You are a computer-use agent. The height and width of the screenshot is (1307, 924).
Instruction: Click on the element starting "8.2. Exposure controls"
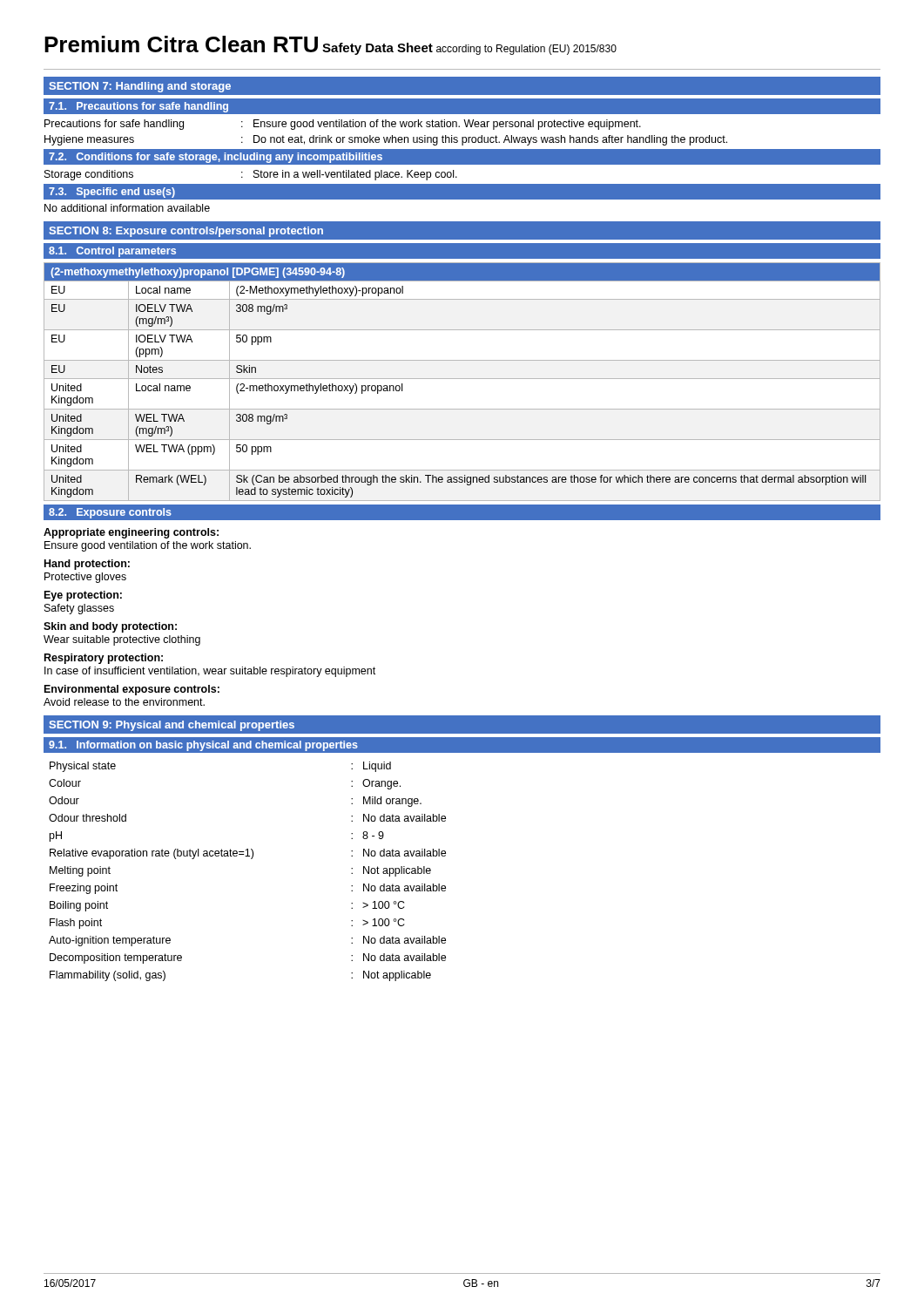(x=462, y=512)
